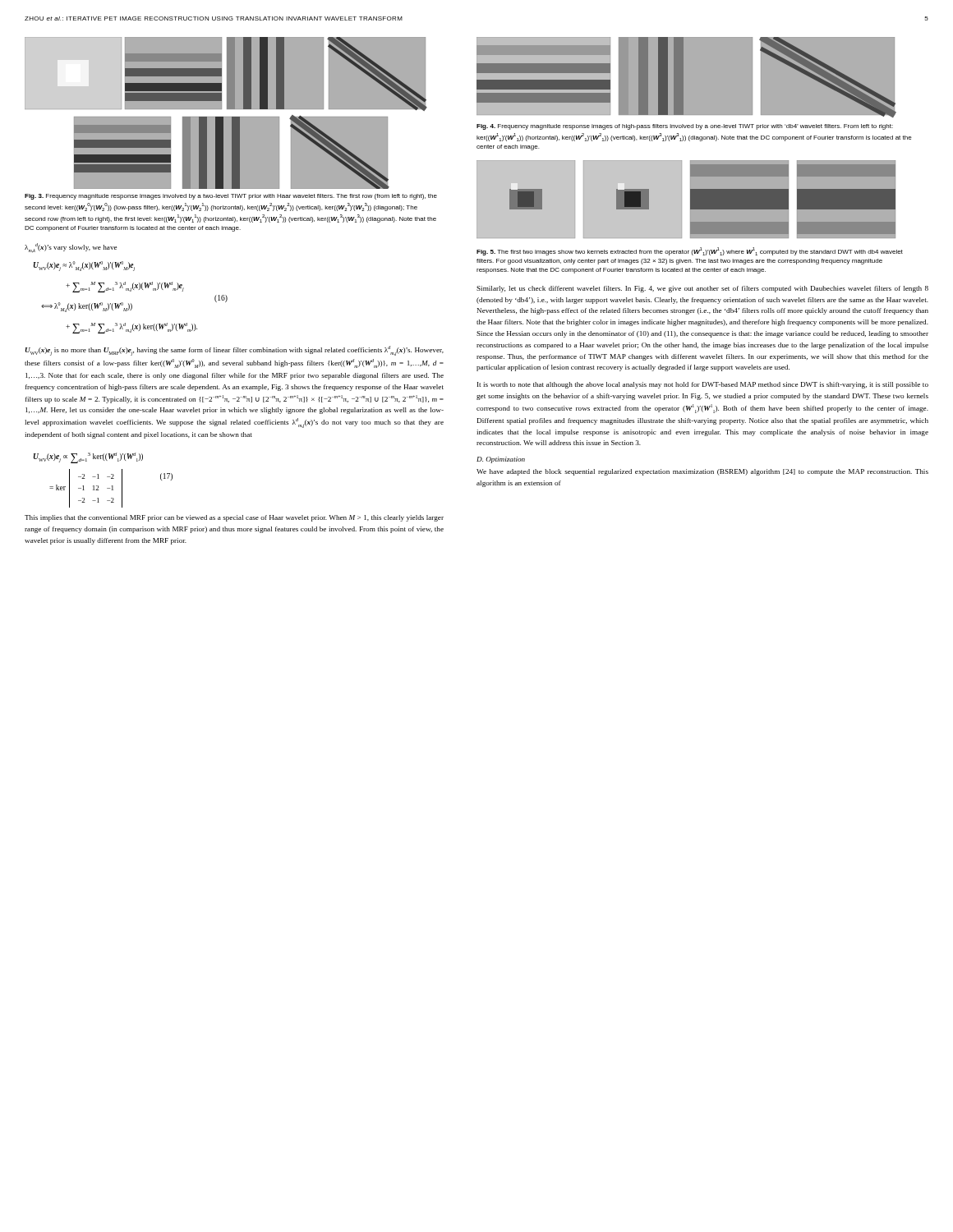Locate a section header

(x=501, y=459)
